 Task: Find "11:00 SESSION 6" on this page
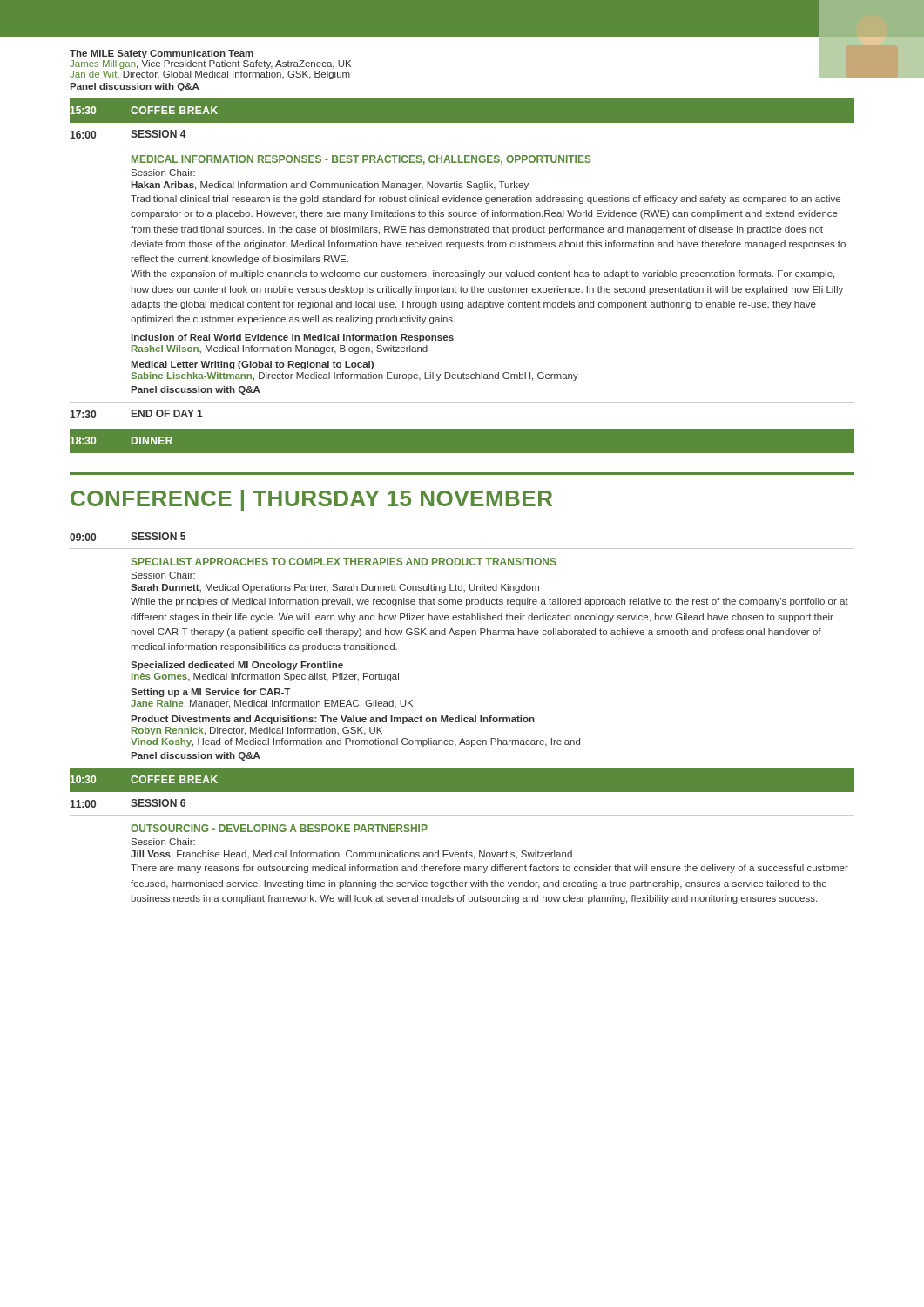[x=462, y=805]
